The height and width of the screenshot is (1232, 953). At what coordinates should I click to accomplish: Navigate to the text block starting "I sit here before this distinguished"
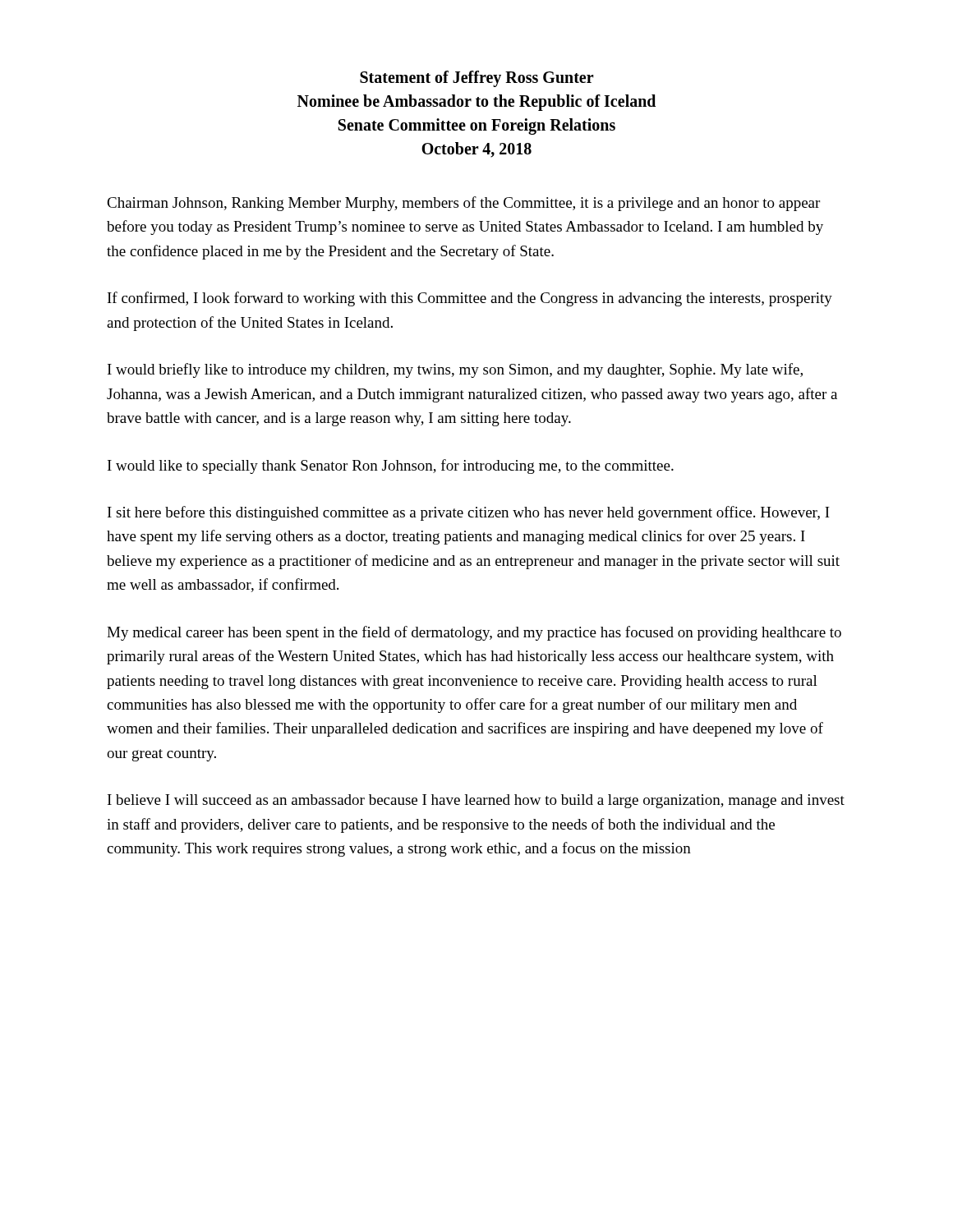(473, 548)
